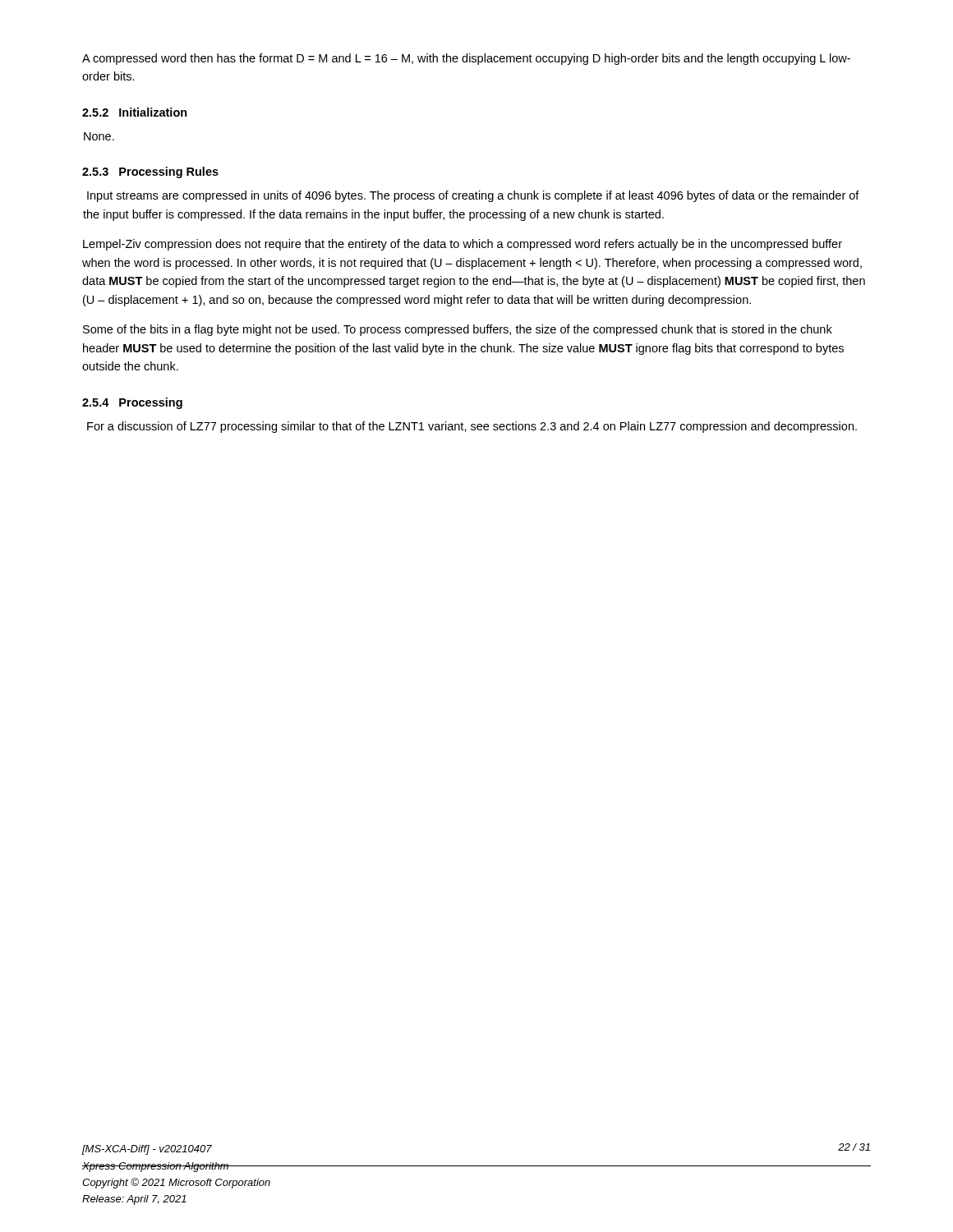Find the text block with the text "Lempel-Ziv compression does not require that"

tap(474, 272)
